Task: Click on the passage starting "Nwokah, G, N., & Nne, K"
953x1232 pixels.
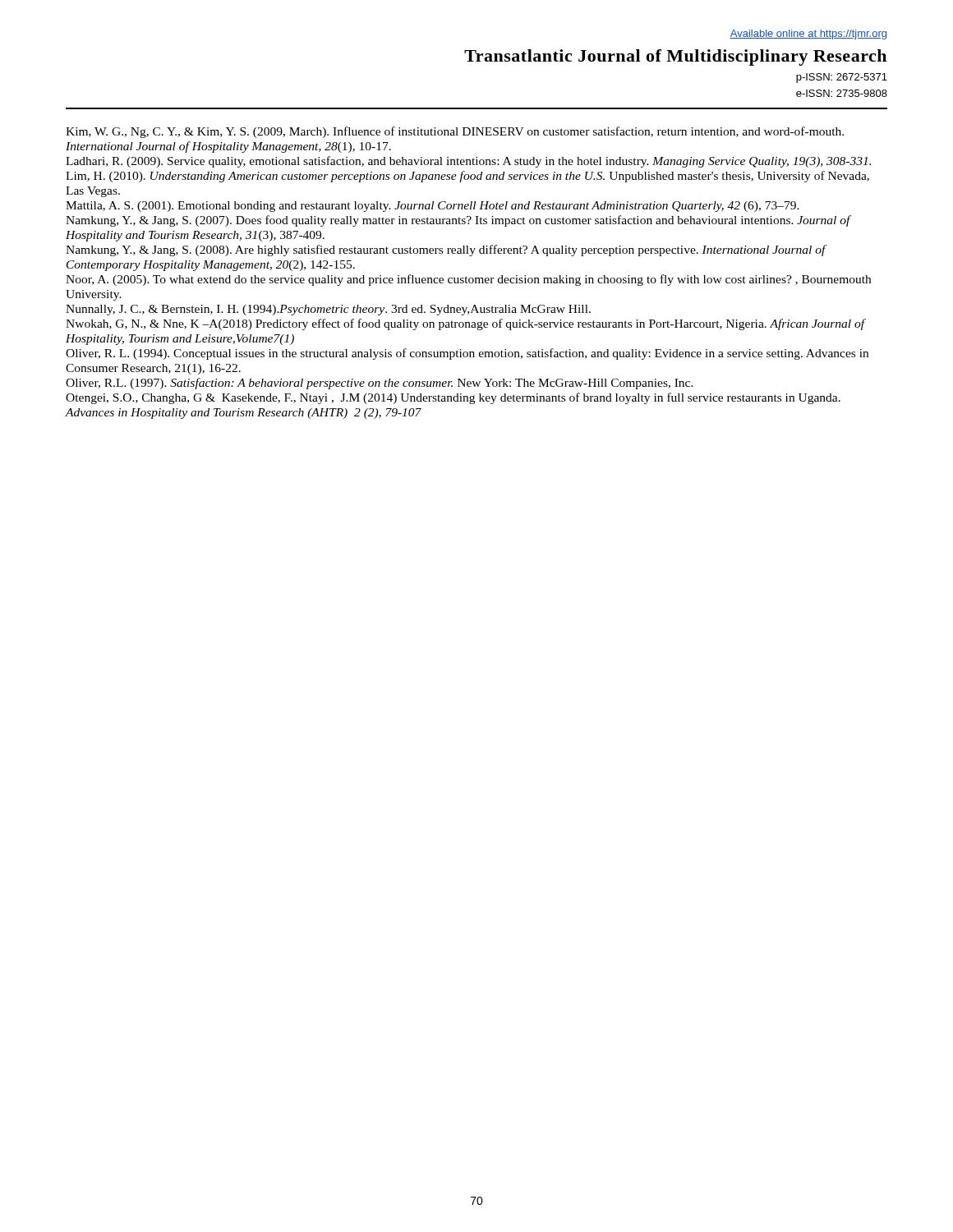Action: tap(465, 331)
